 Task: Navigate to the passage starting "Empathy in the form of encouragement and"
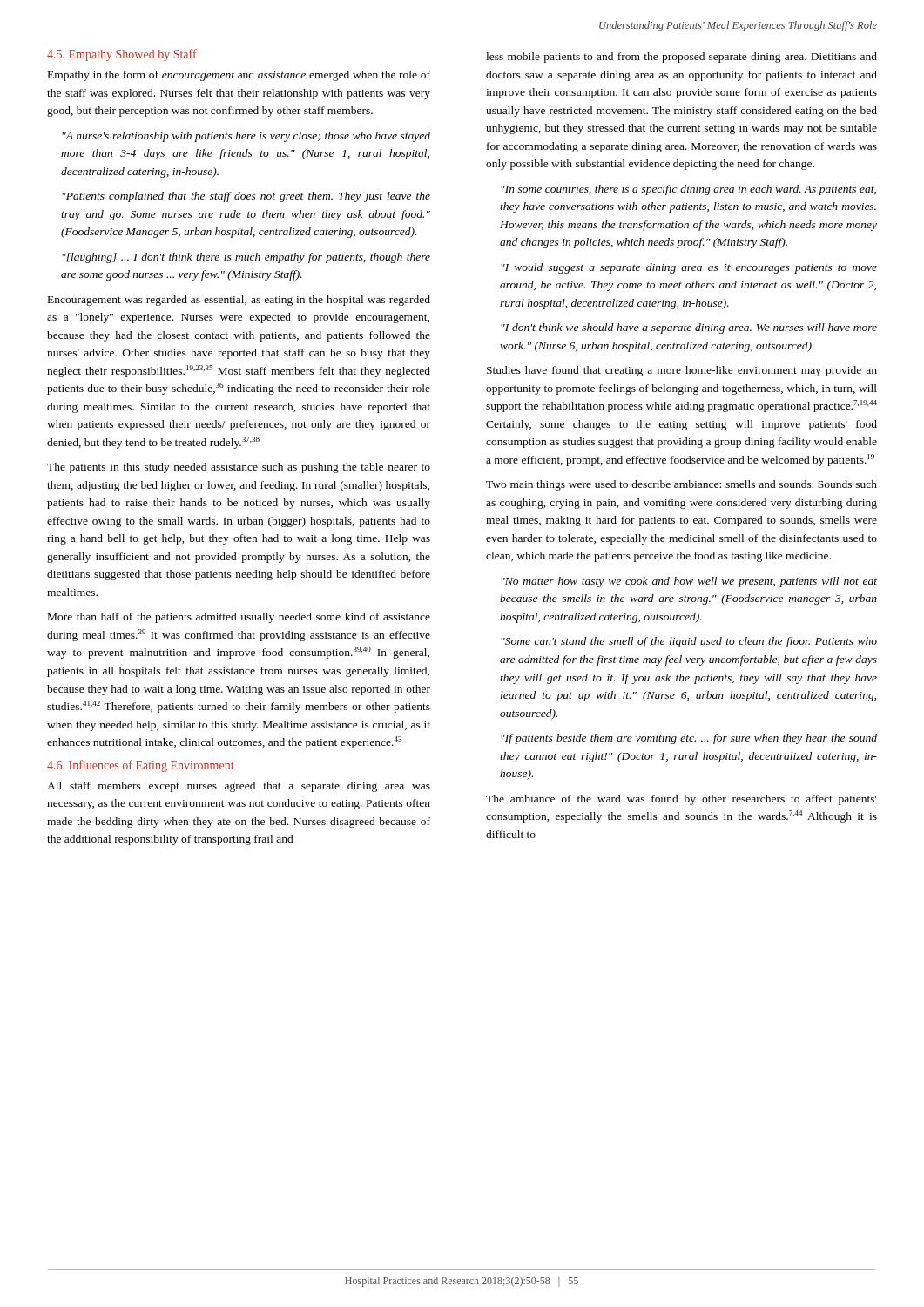coord(239,92)
